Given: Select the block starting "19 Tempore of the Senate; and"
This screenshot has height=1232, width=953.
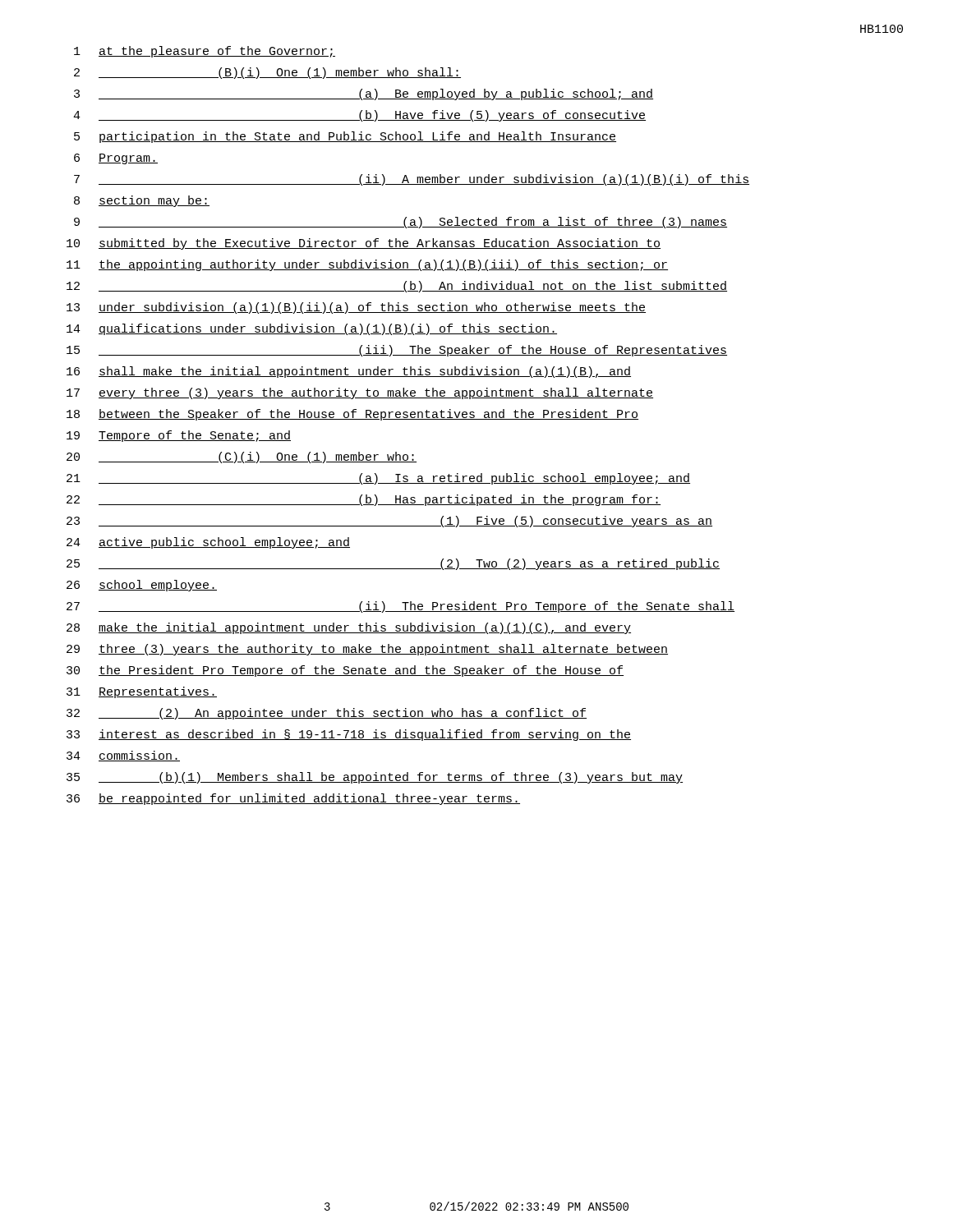Looking at the screenshot, I should pos(170,437).
